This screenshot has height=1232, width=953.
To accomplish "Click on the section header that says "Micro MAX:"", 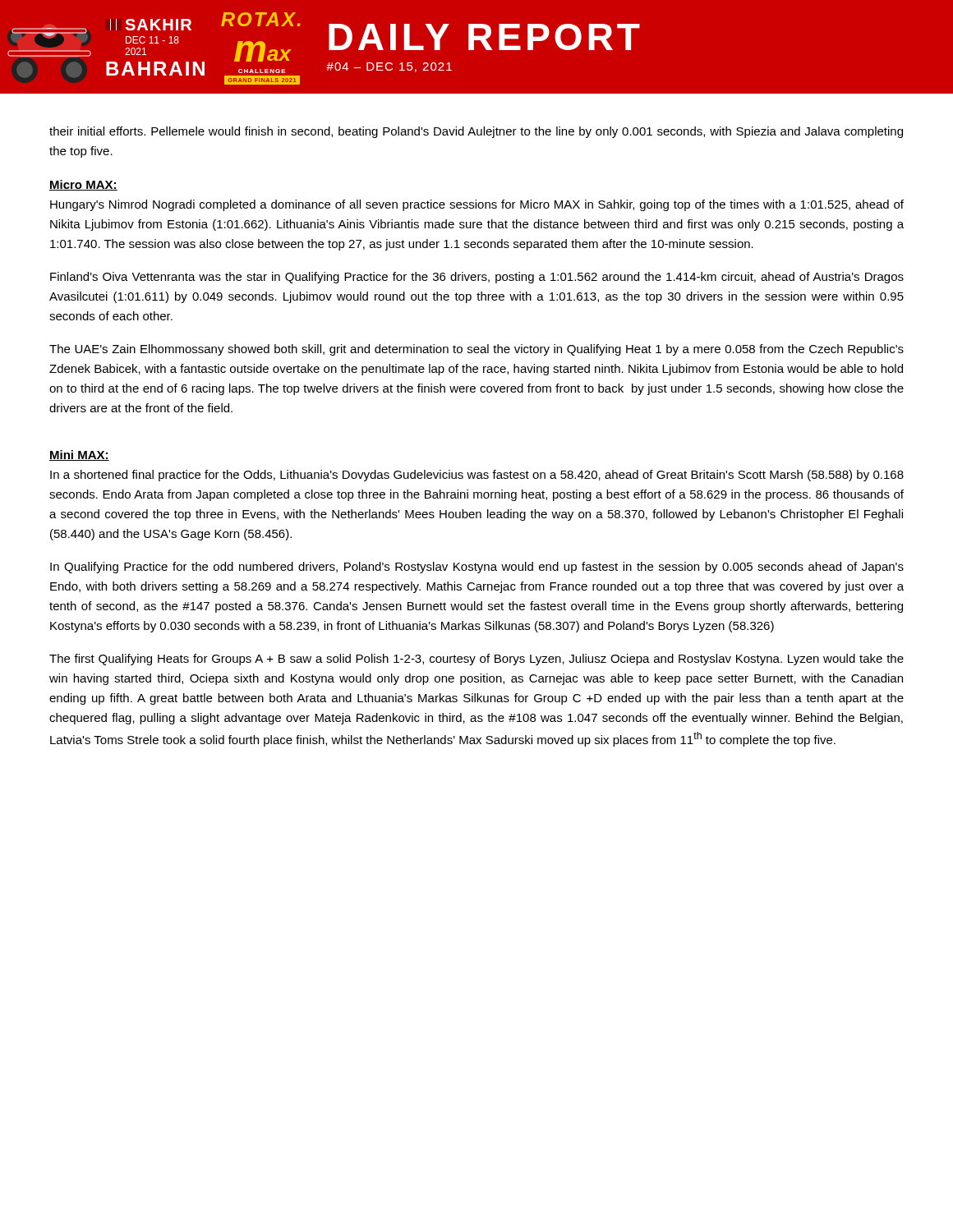I will pos(83,184).
